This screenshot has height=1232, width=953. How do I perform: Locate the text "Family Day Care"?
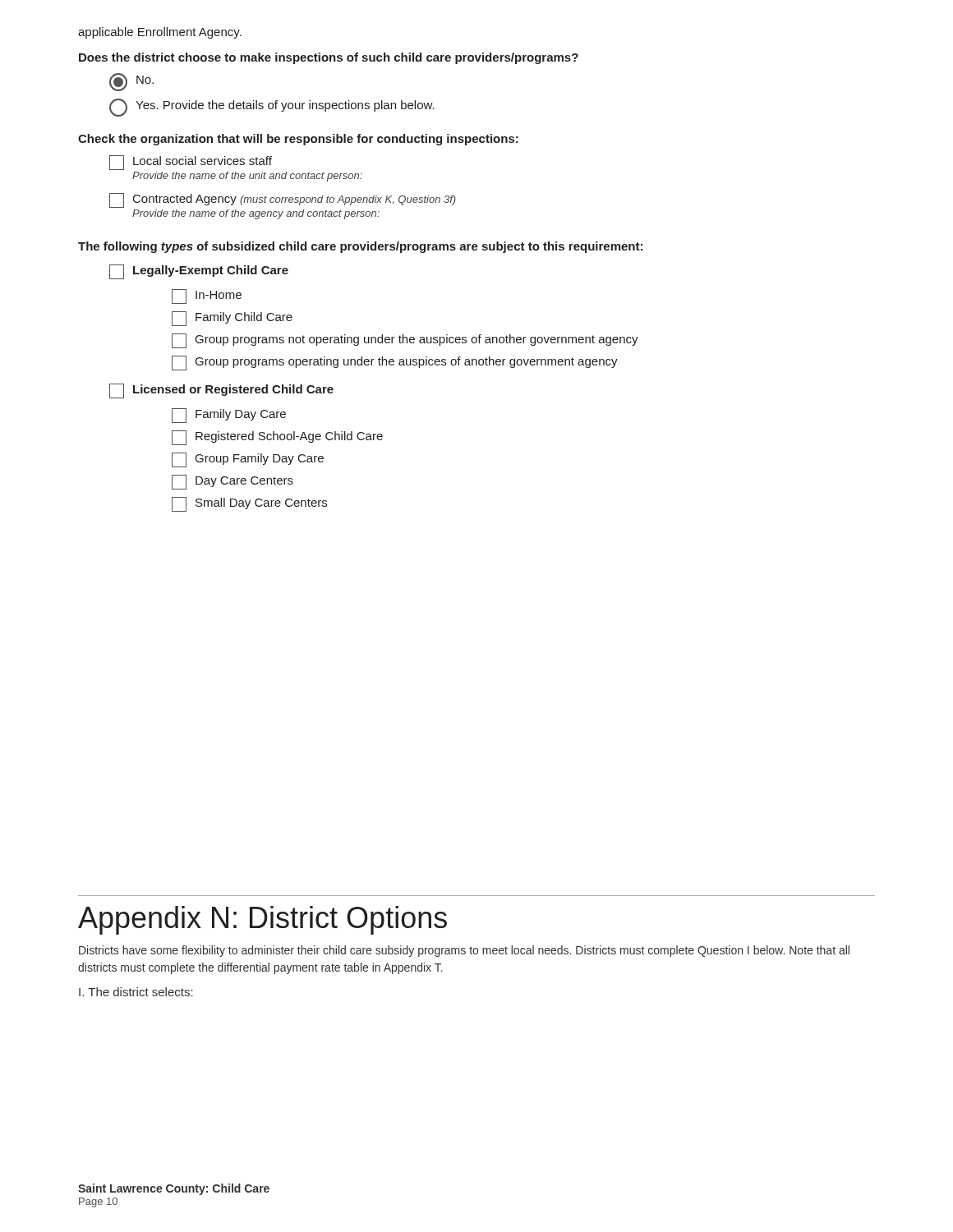(x=229, y=415)
